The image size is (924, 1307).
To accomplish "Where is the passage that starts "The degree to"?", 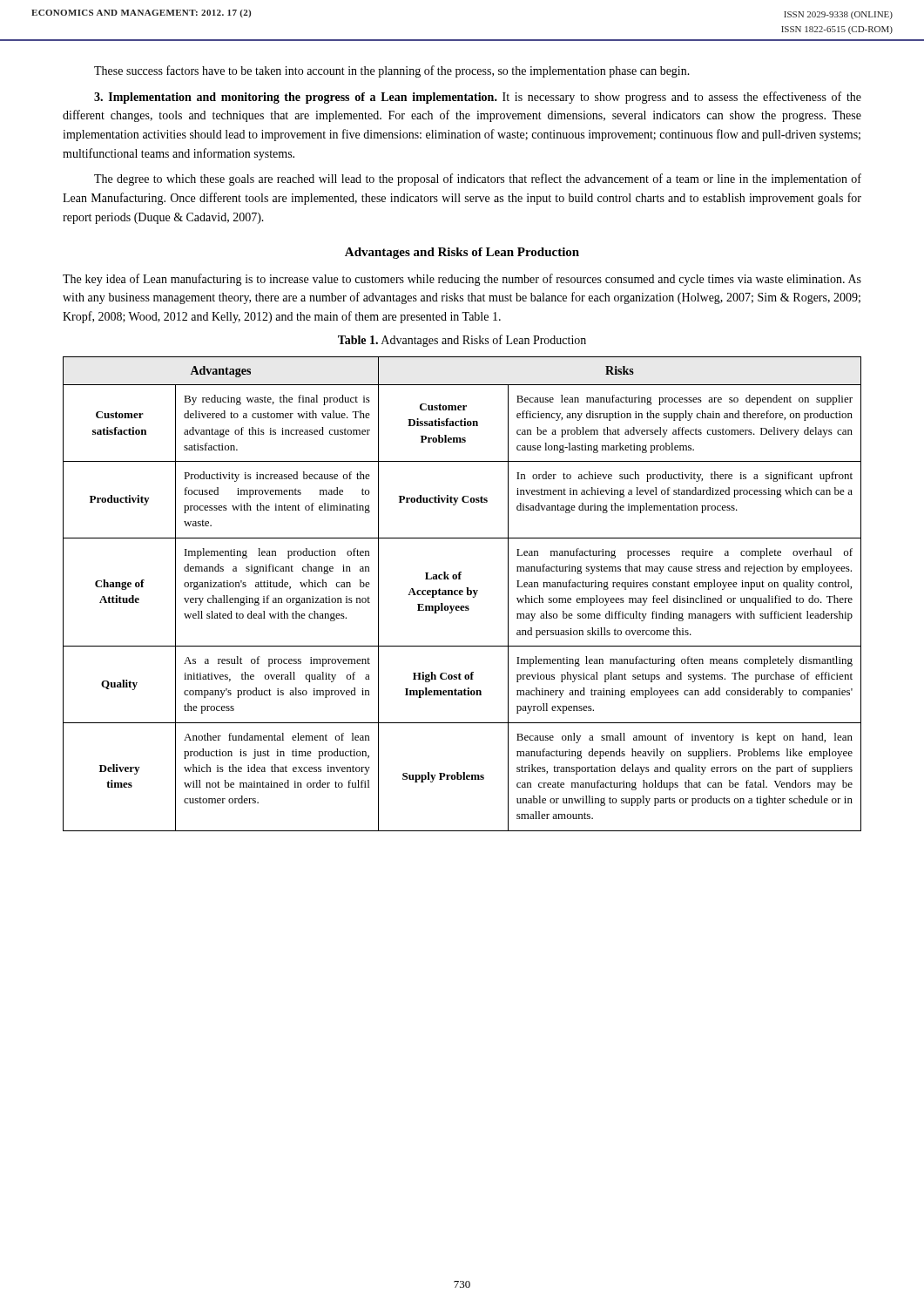I will pos(462,199).
